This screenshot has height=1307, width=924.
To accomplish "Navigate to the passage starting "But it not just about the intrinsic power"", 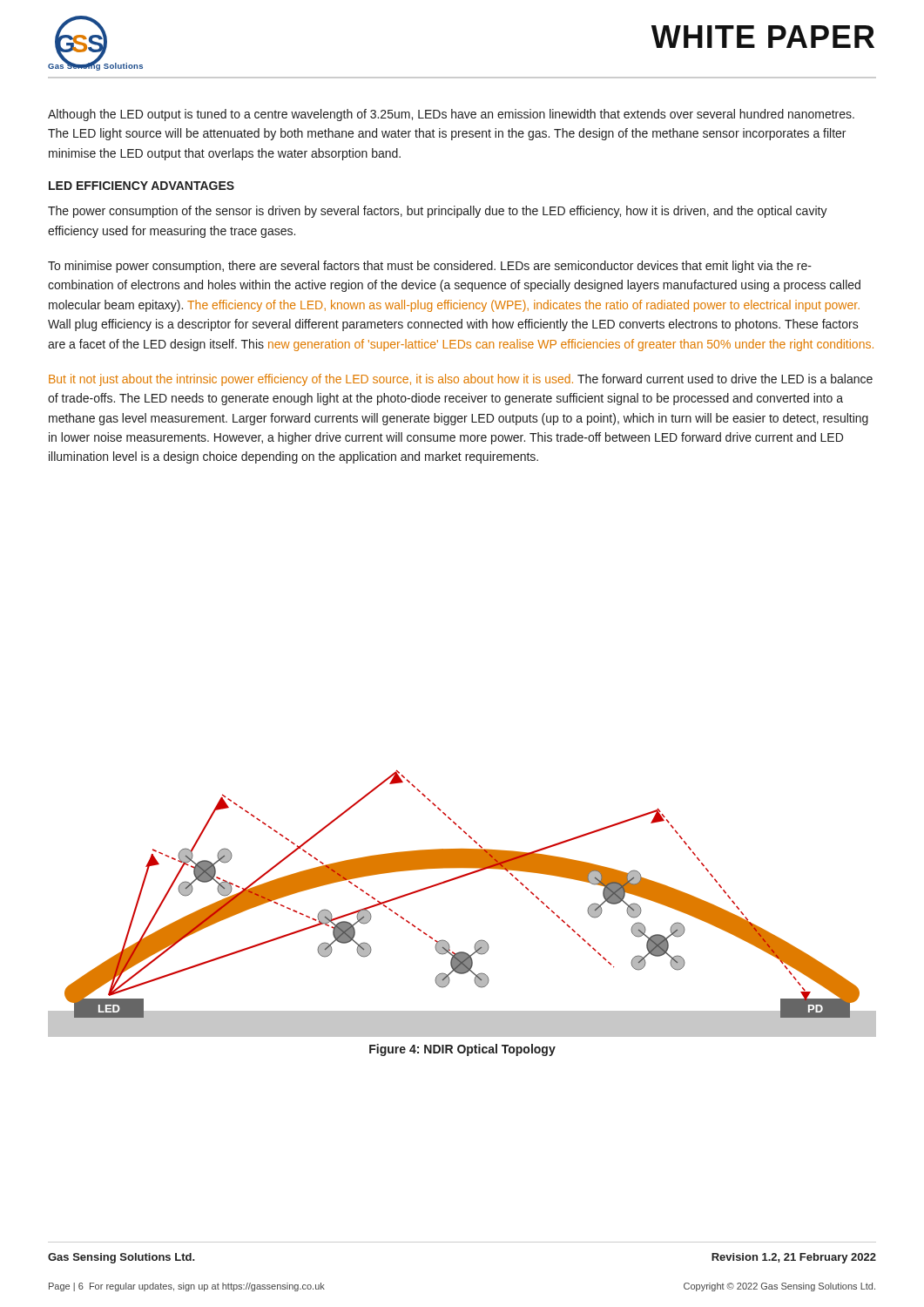I will point(460,418).
